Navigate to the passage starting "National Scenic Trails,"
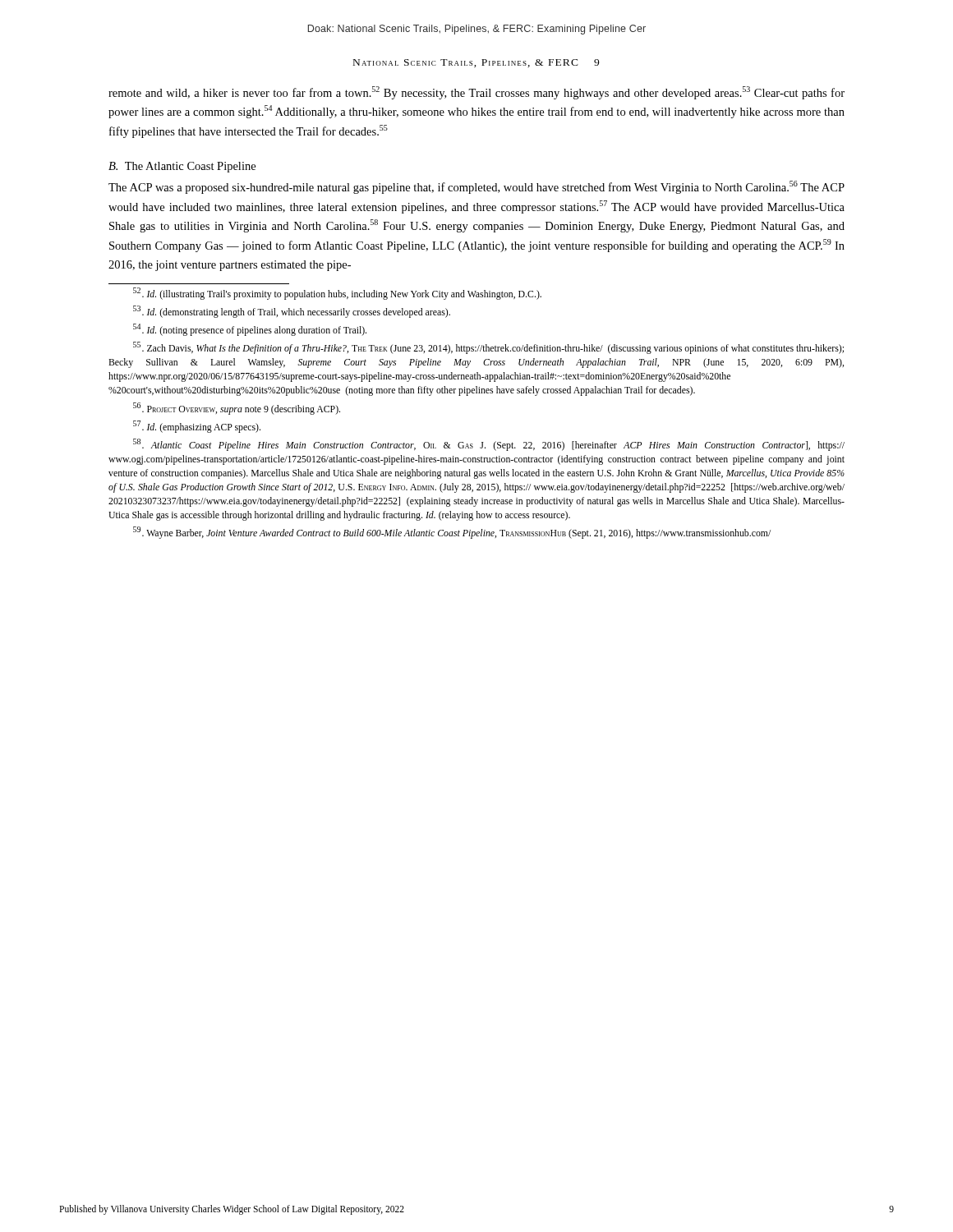 [476, 62]
